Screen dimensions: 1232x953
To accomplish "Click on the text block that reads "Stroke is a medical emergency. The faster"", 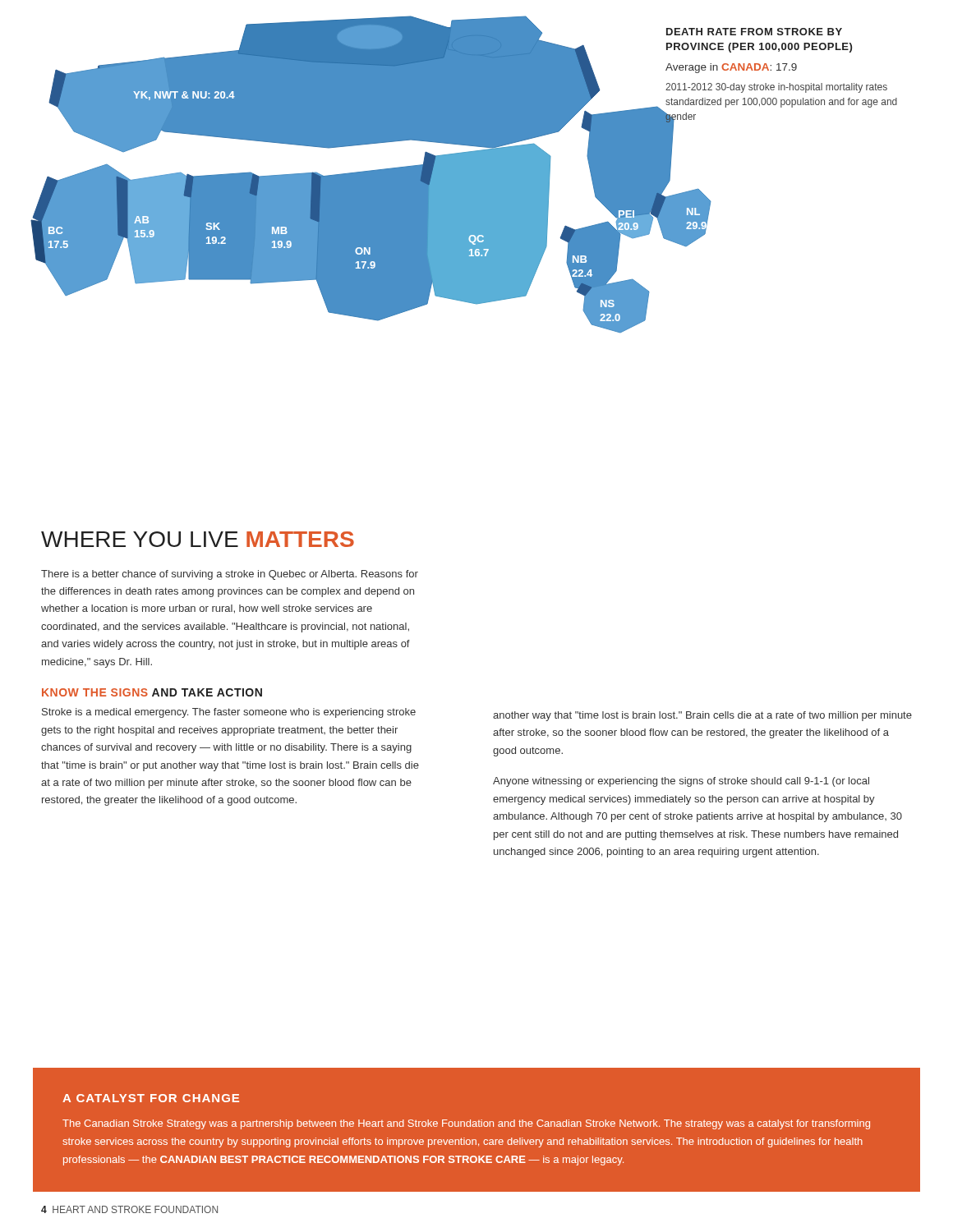I will [x=230, y=756].
